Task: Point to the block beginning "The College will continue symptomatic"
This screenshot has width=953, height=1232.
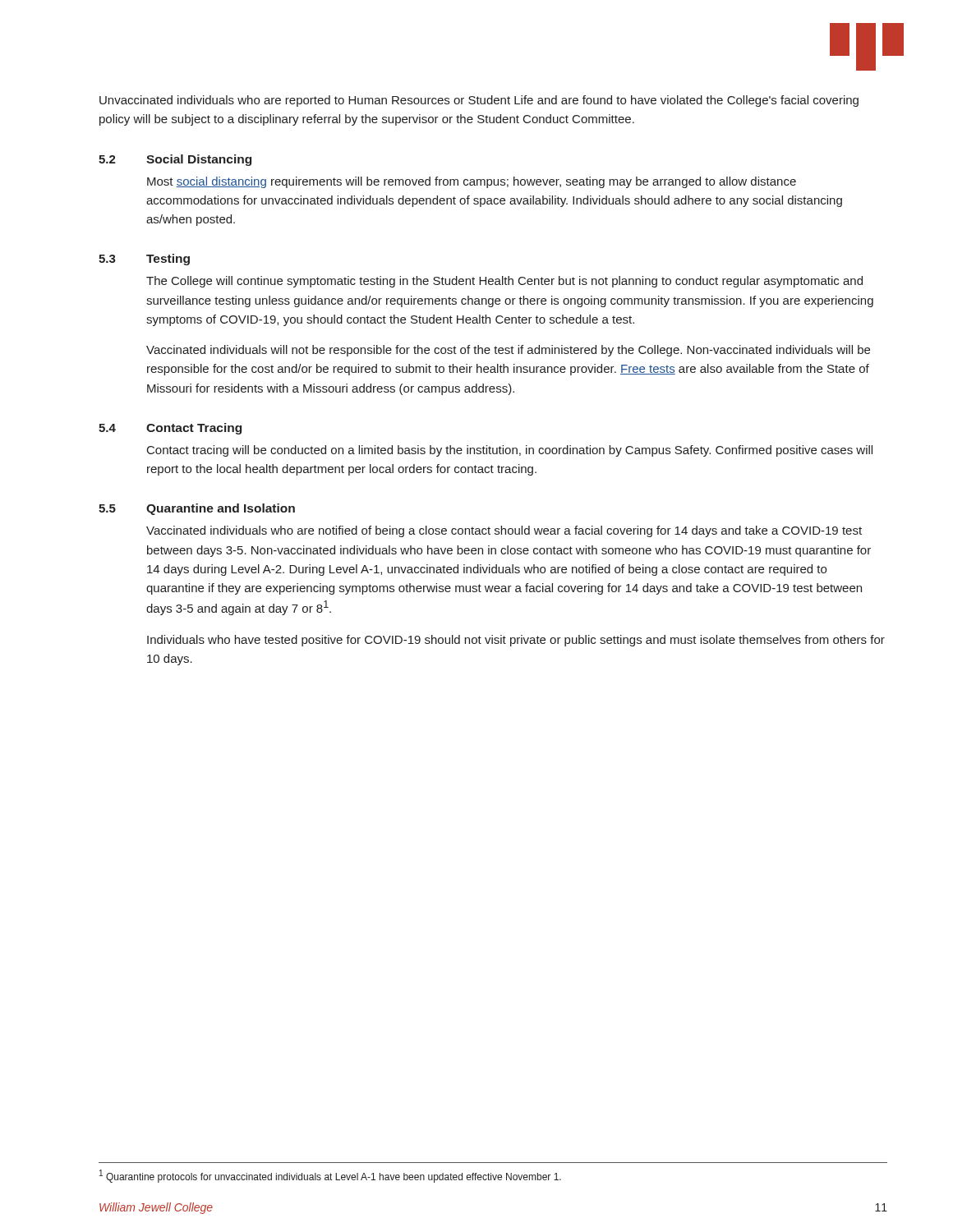Action: (517, 334)
